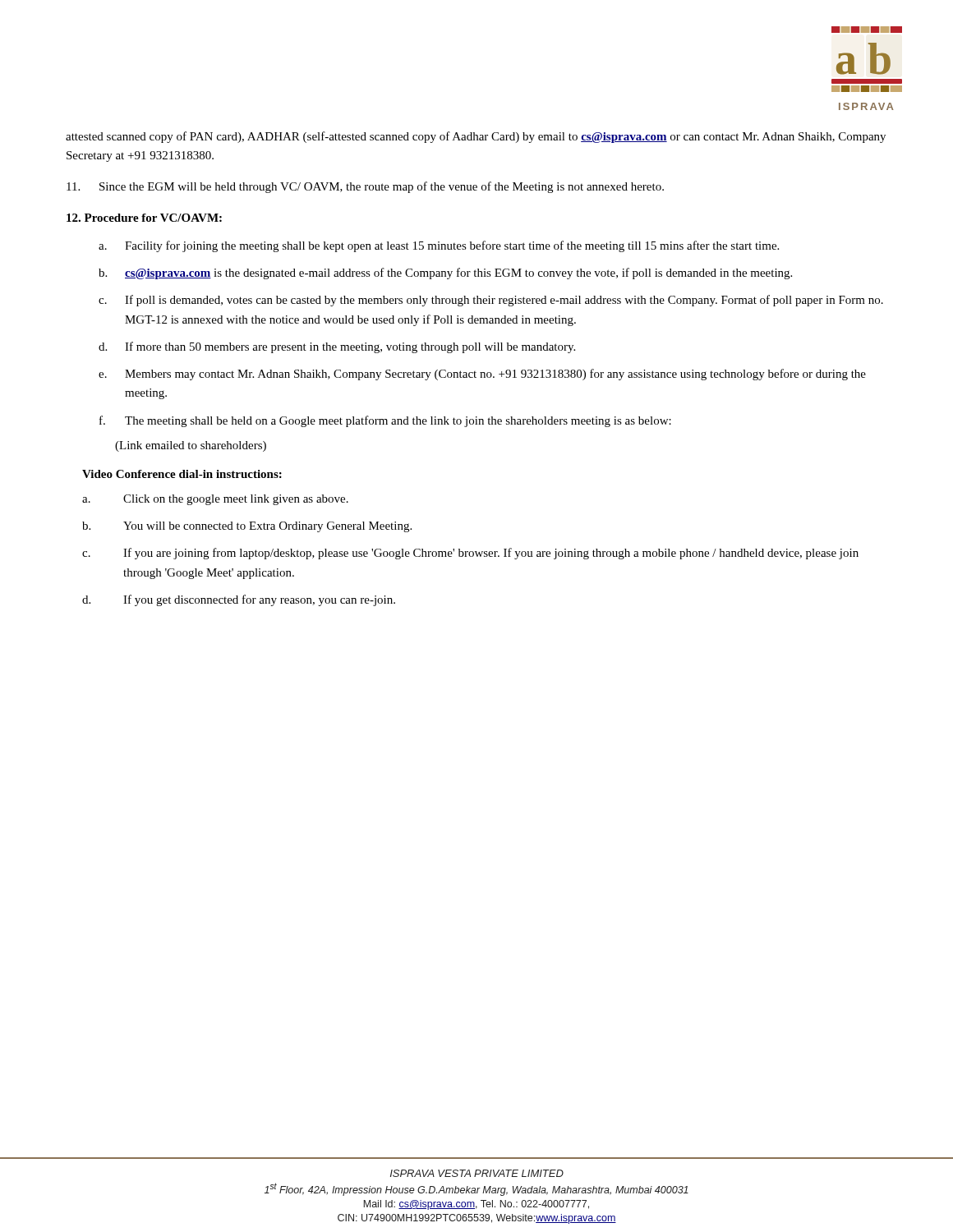Locate the text block starting "c. If poll is demanded, votes"
Screen dimensions: 1232x953
(493, 310)
